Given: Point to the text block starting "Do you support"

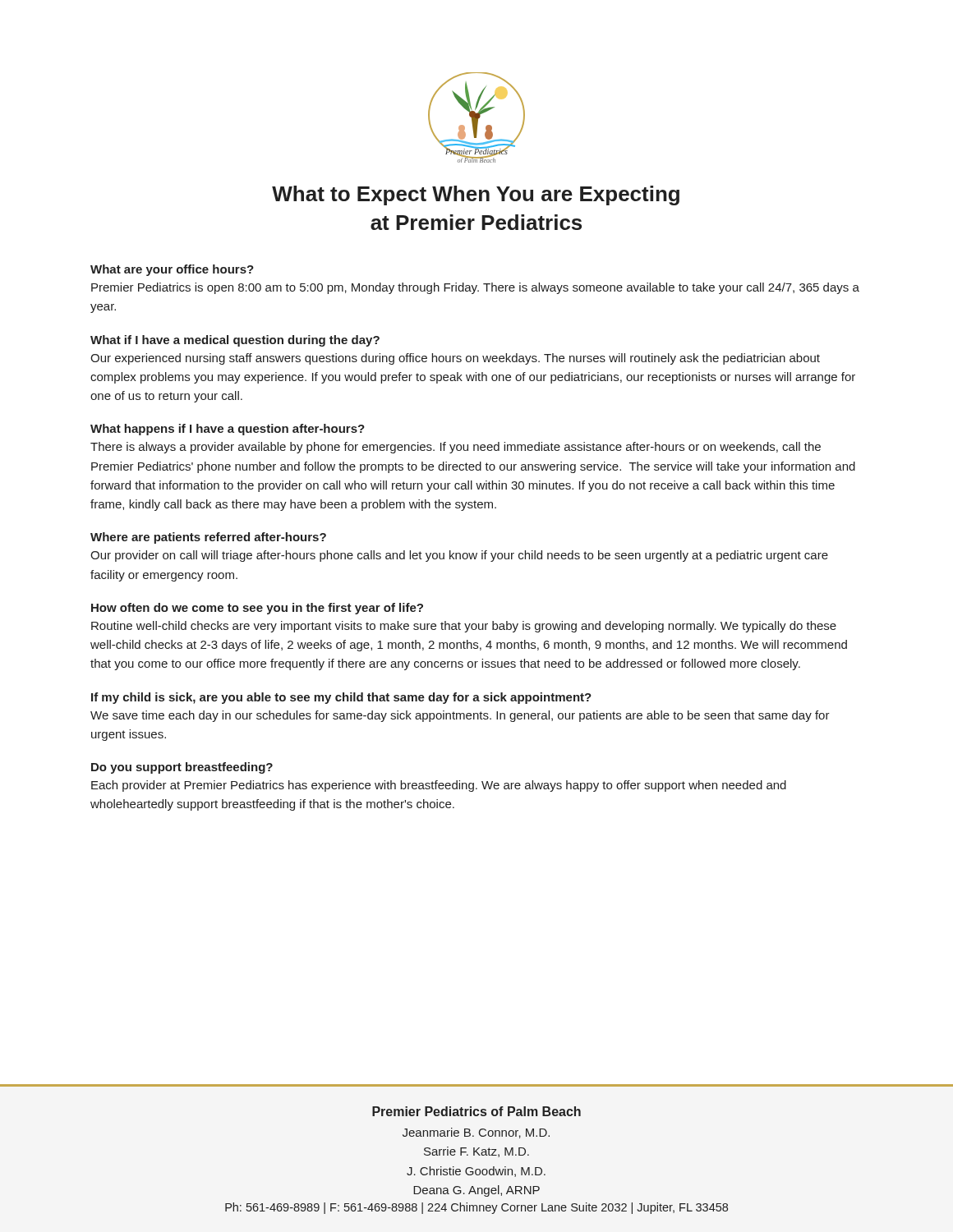Looking at the screenshot, I should [x=476, y=787].
